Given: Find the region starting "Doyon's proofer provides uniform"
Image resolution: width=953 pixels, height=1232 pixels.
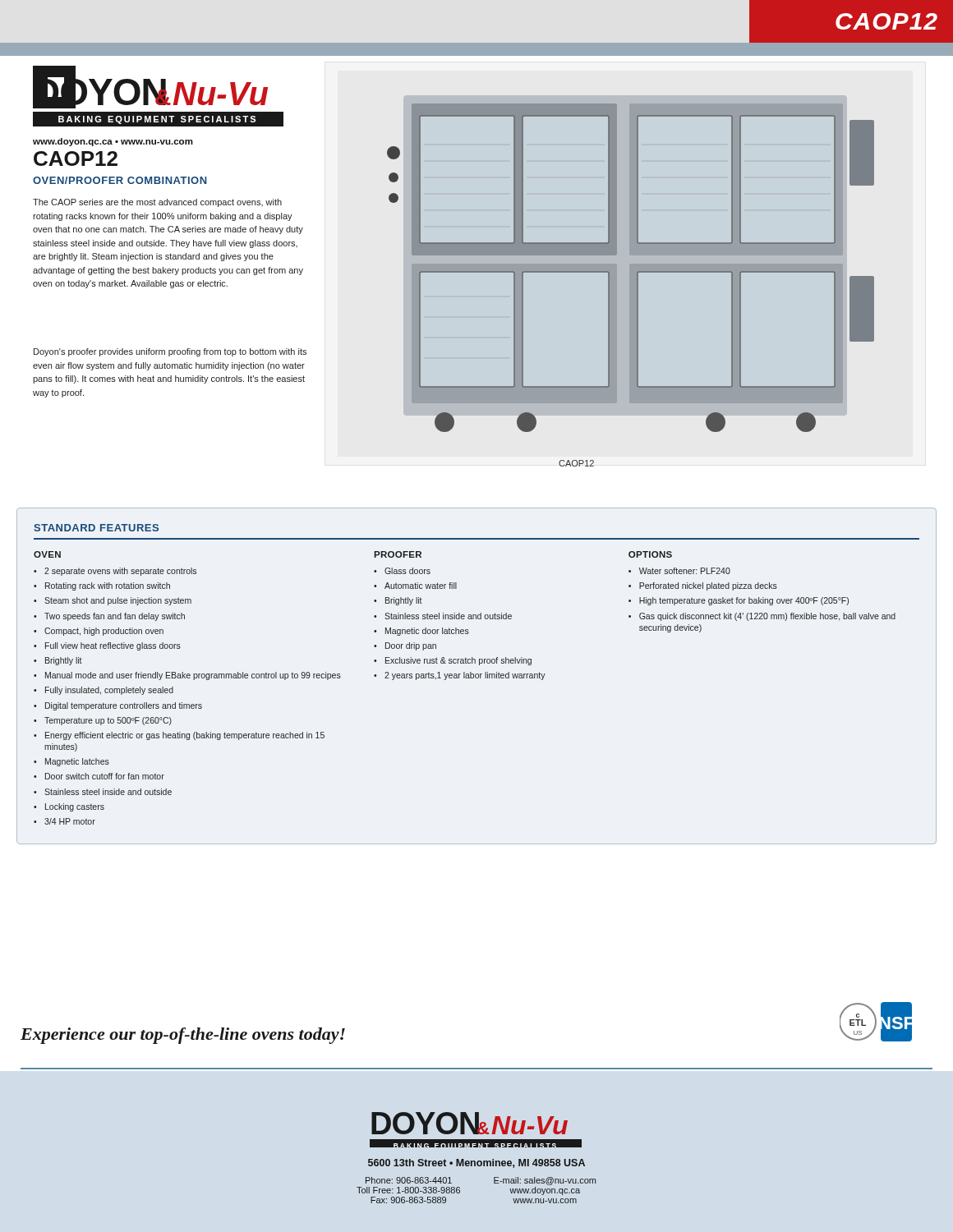Looking at the screenshot, I should click(170, 372).
